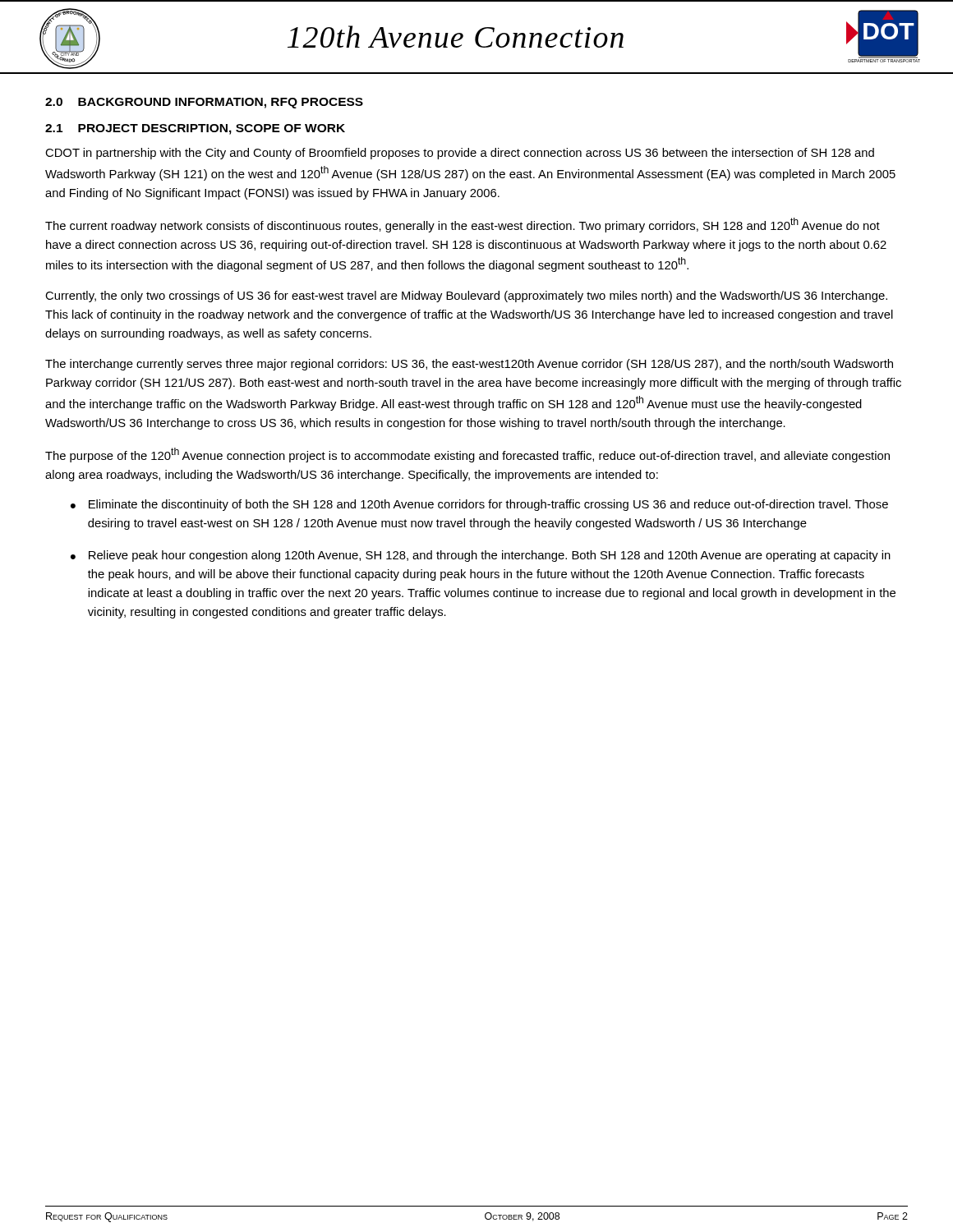Point to the text block starting "The current roadway network consists of"
The width and height of the screenshot is (953, 1232).
point(466,244)
